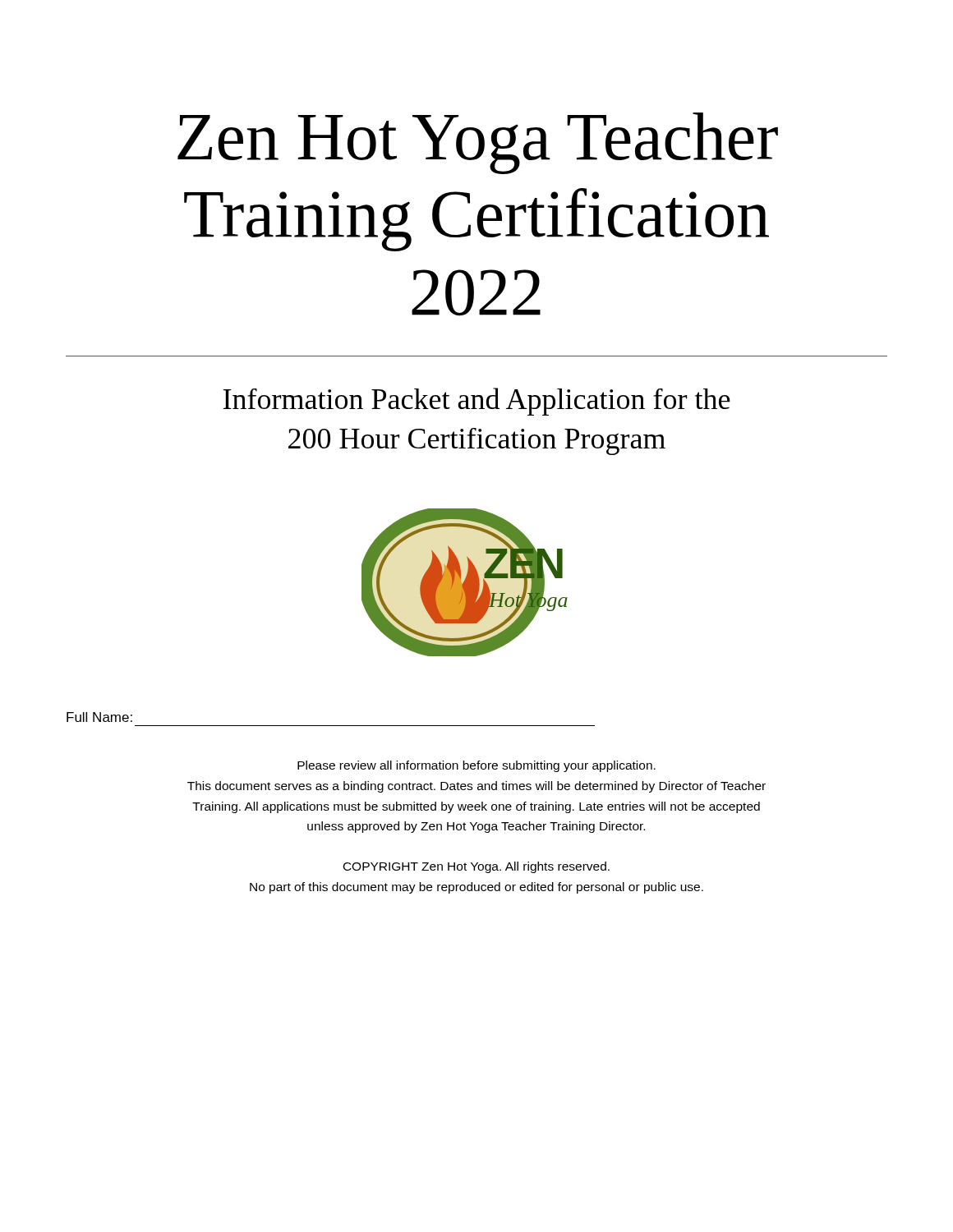This screenshot has height=1232, width=953.
Task: Click on the text block that reads "COPYRIGHT Zen Hot Yoga. All rights reserved. No"
Action: click(x=476, y=877)
